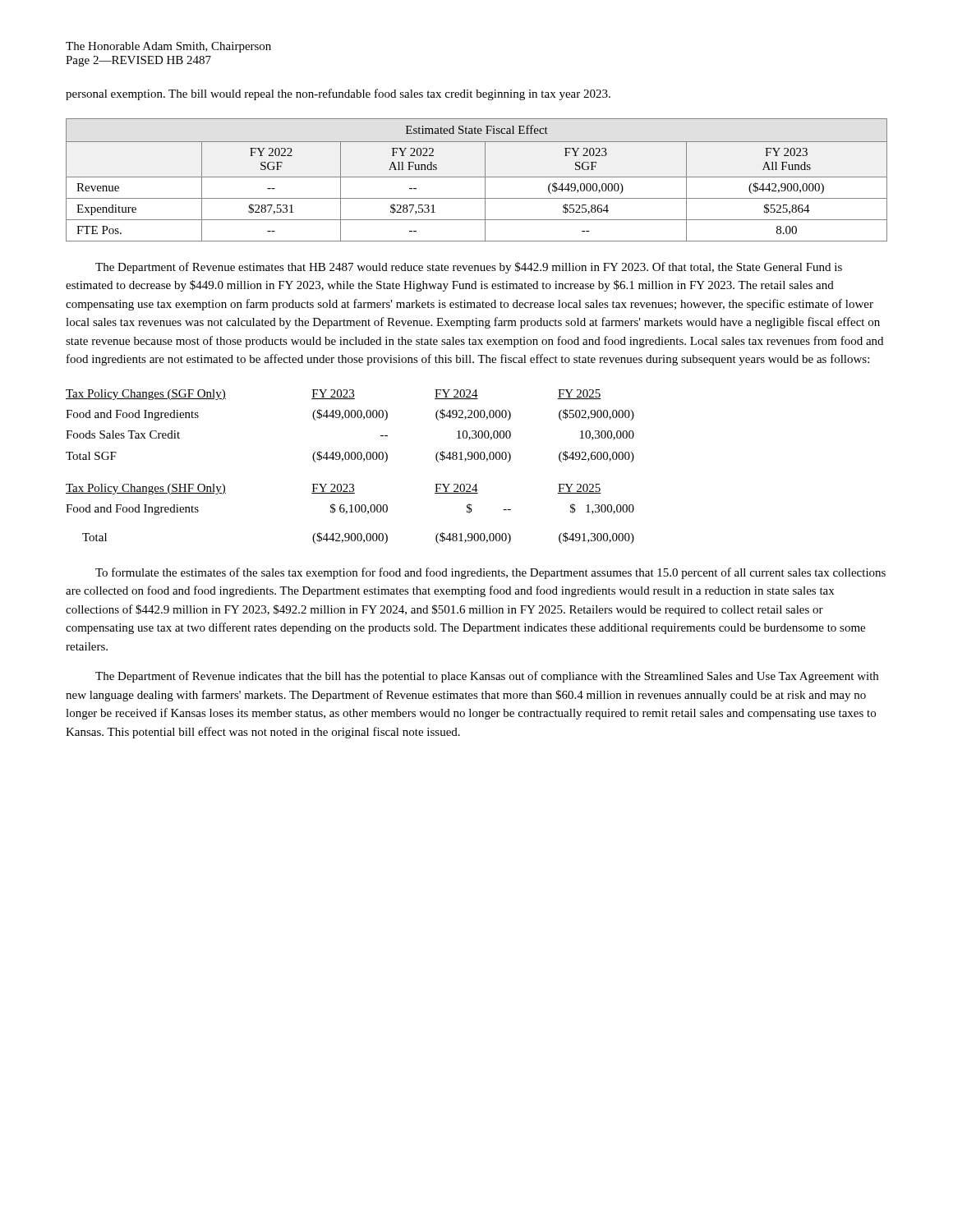
Task: Click on the text block that reads "To formulate the"
Action: [x=476, y=609]
